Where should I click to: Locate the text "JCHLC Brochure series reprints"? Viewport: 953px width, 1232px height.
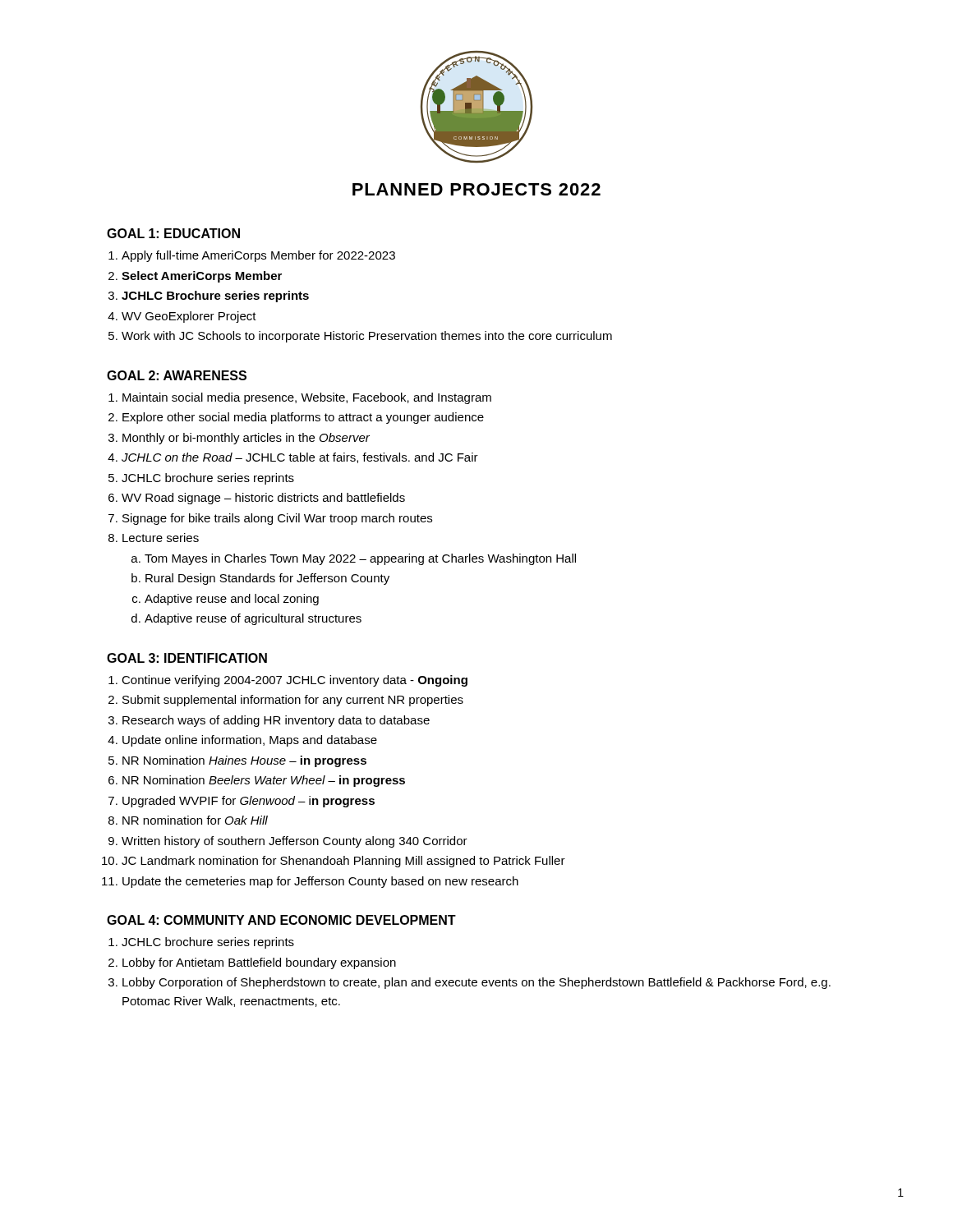pyautogui.click(x=215, y=295)
